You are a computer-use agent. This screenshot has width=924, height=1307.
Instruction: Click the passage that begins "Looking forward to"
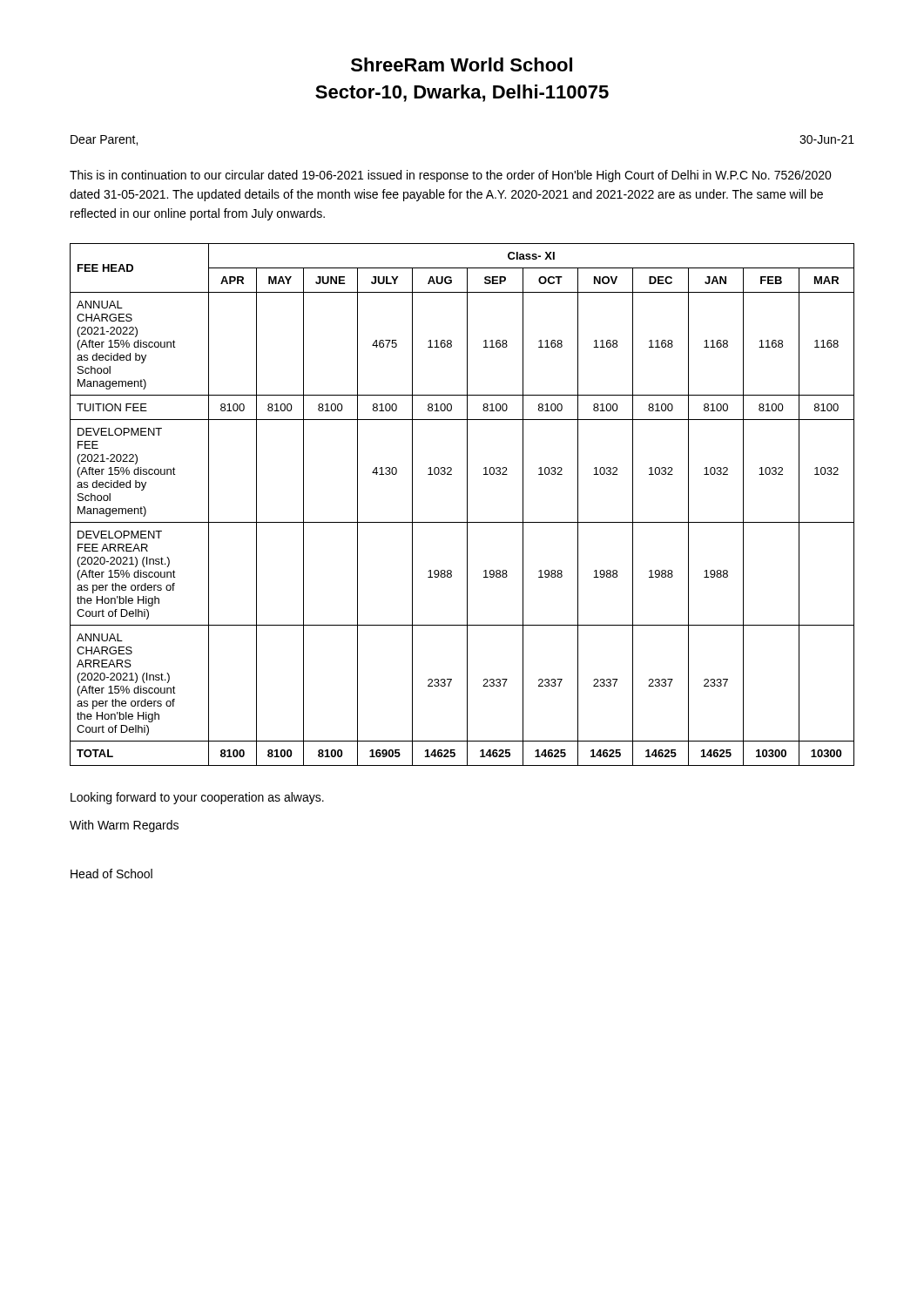point(197,798)
